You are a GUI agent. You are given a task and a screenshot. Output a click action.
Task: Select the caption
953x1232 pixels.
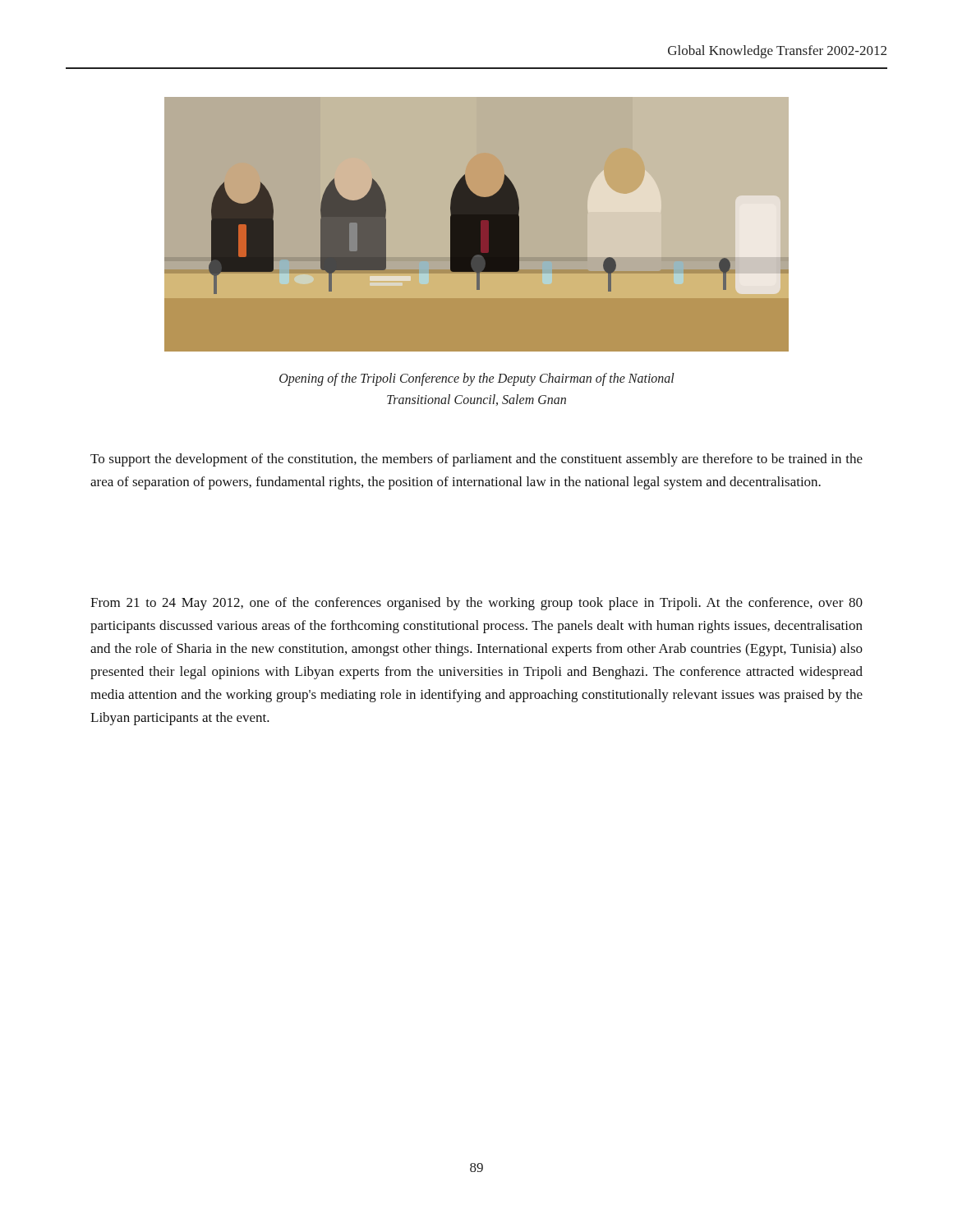[x=476, y=389]
